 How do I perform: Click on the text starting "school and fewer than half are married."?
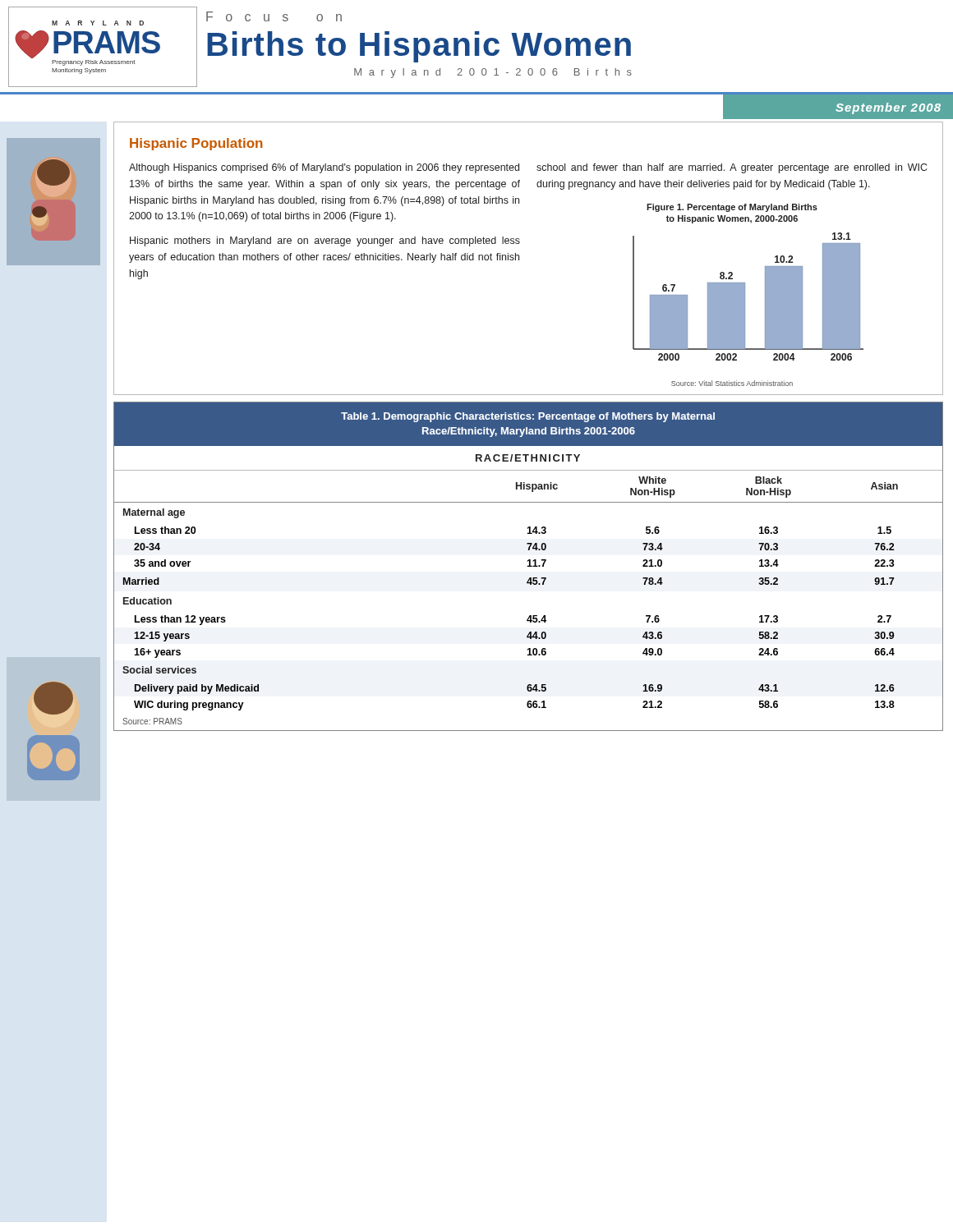pyautogui.click(x=732, y=176)
